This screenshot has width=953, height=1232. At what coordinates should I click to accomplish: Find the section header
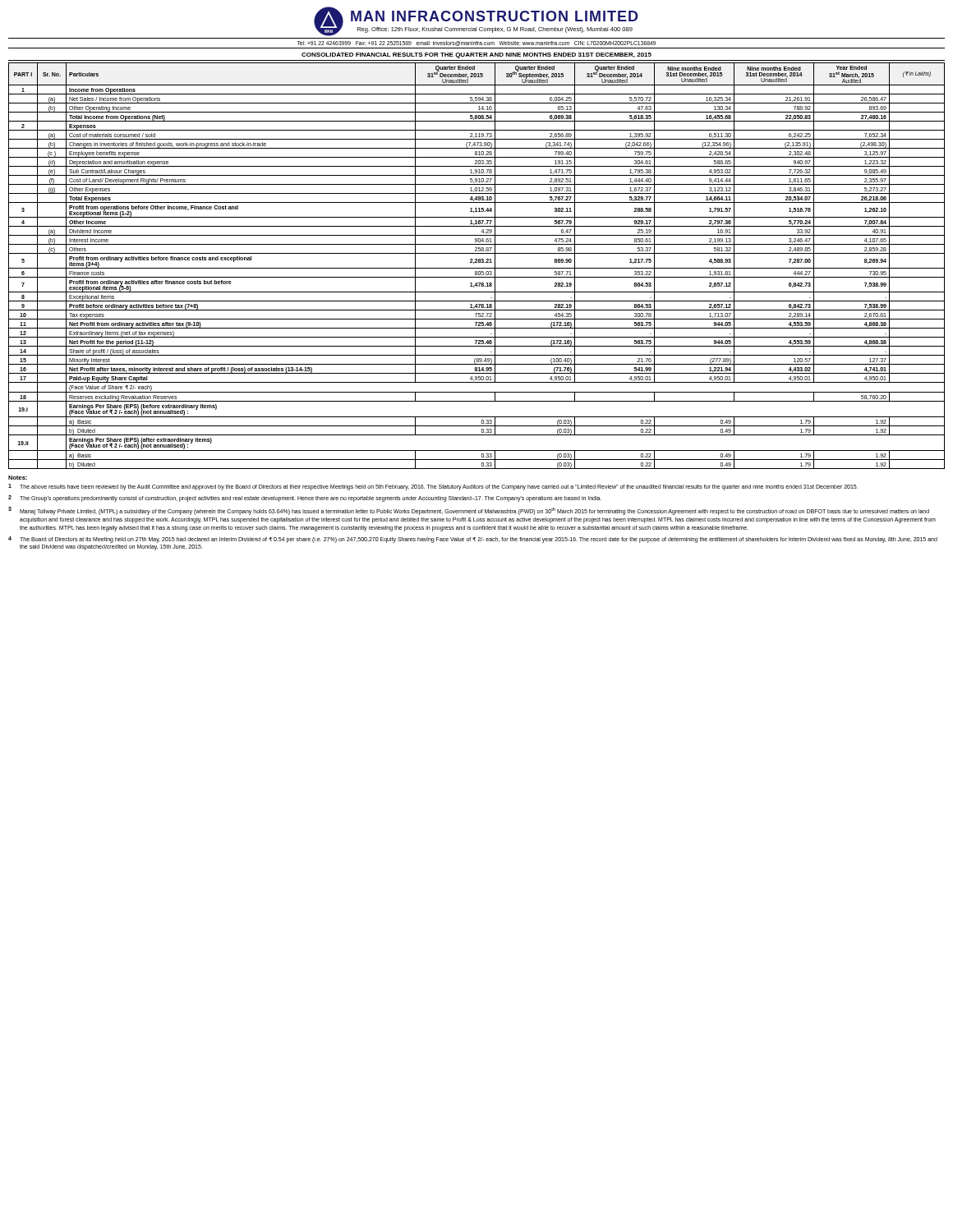(18, 478)
